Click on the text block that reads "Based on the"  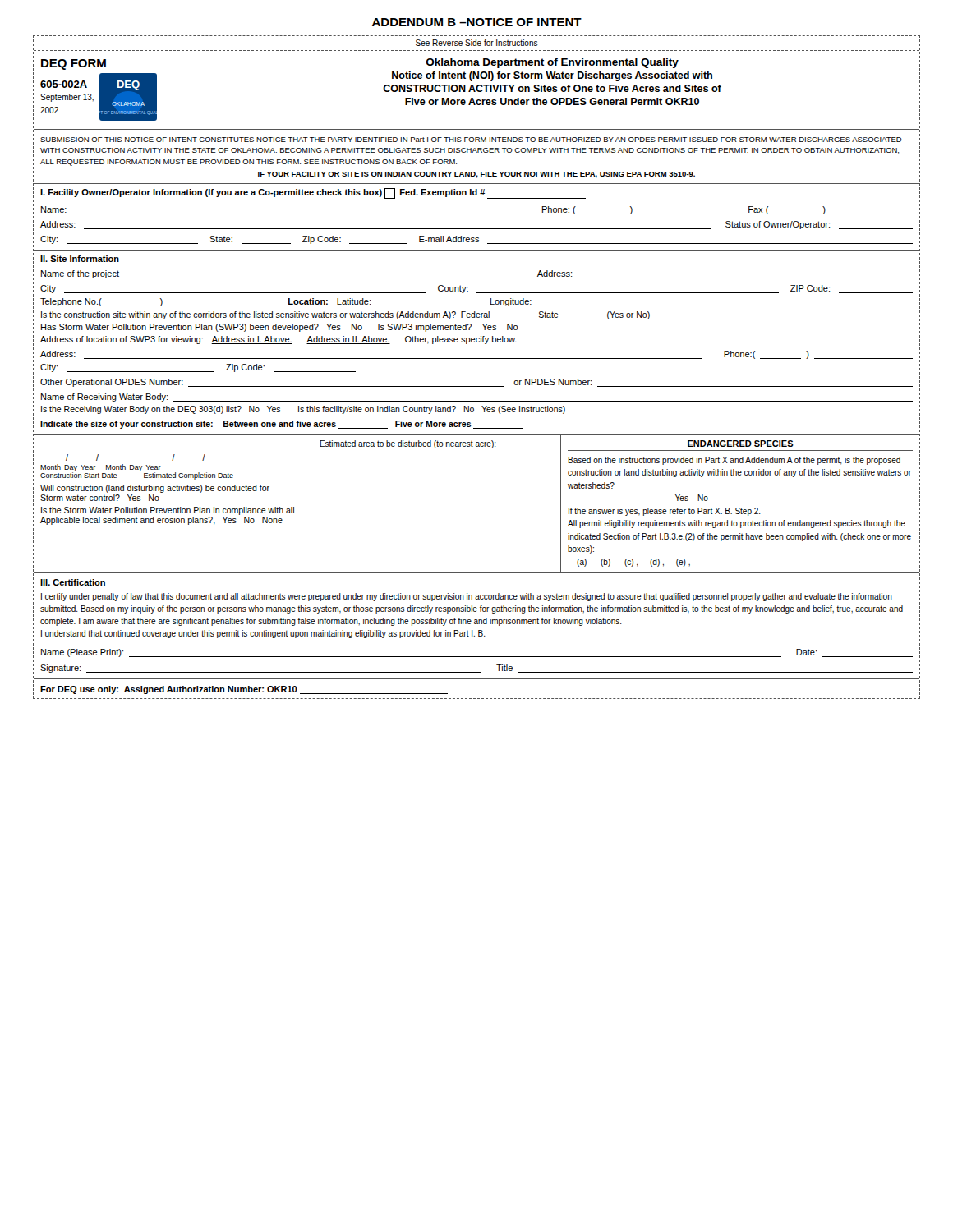739,511
